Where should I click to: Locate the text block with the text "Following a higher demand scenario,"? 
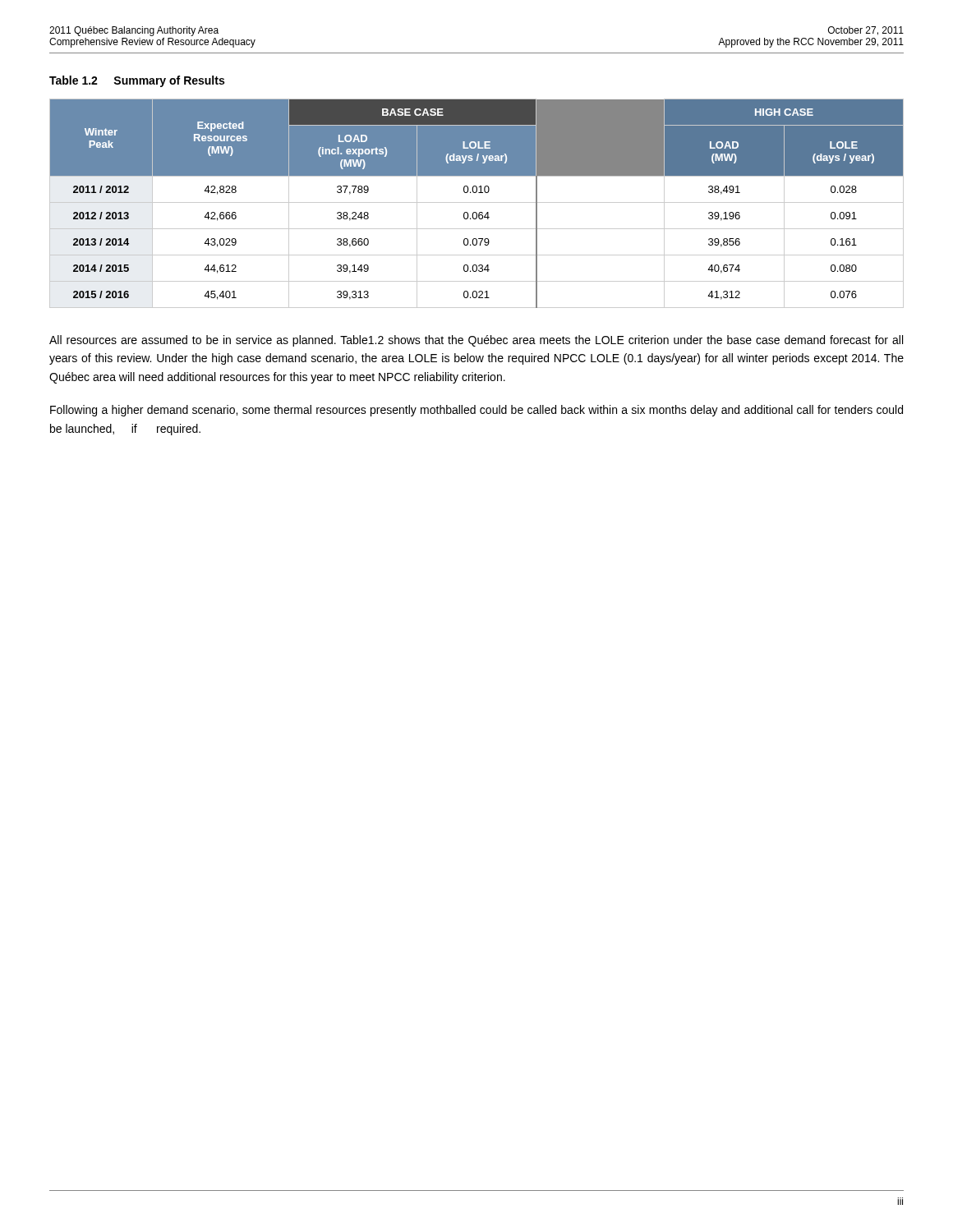click(x=476, y=419)
